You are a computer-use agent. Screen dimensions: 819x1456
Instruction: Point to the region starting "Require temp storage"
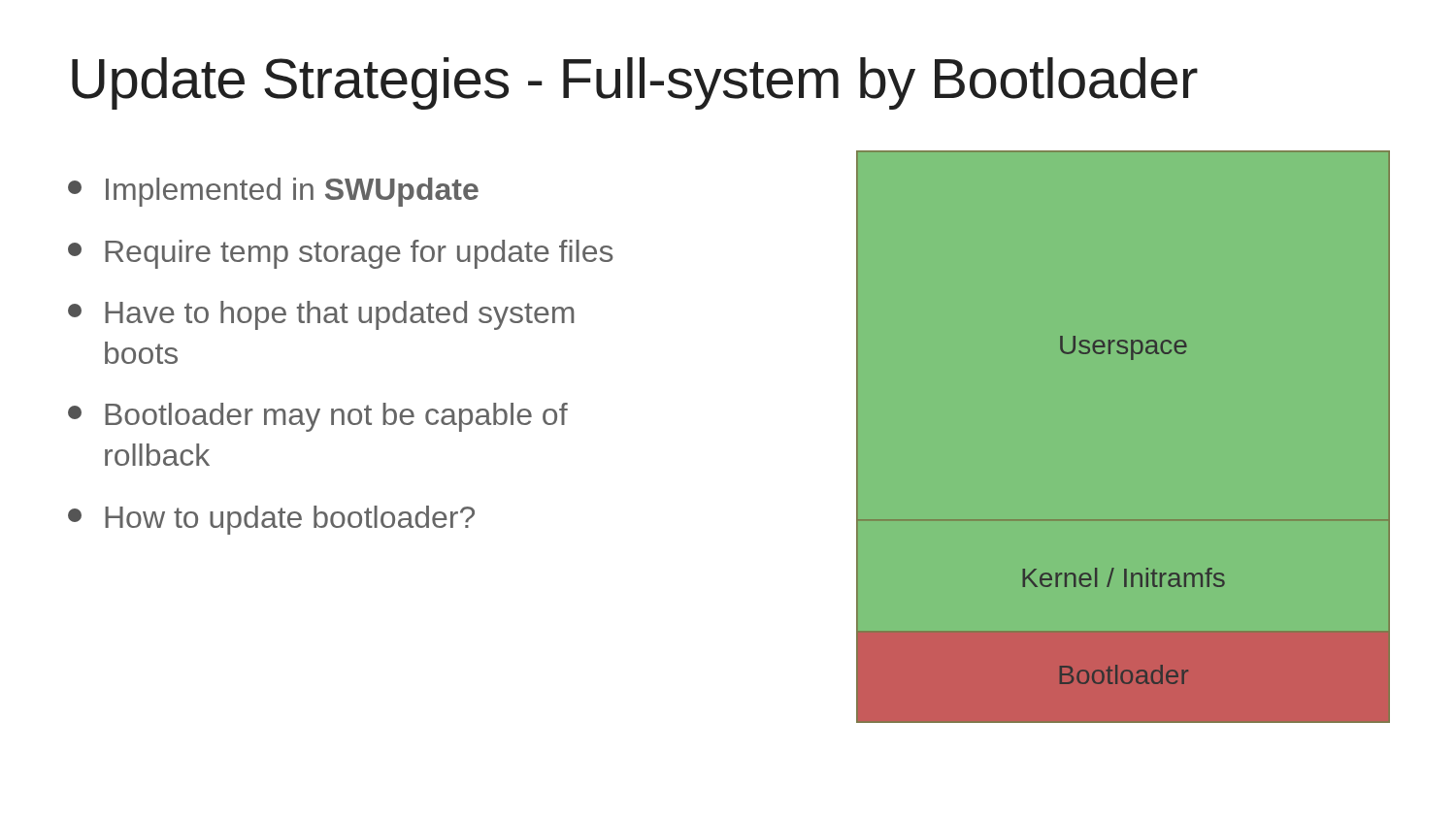point(359,252)
